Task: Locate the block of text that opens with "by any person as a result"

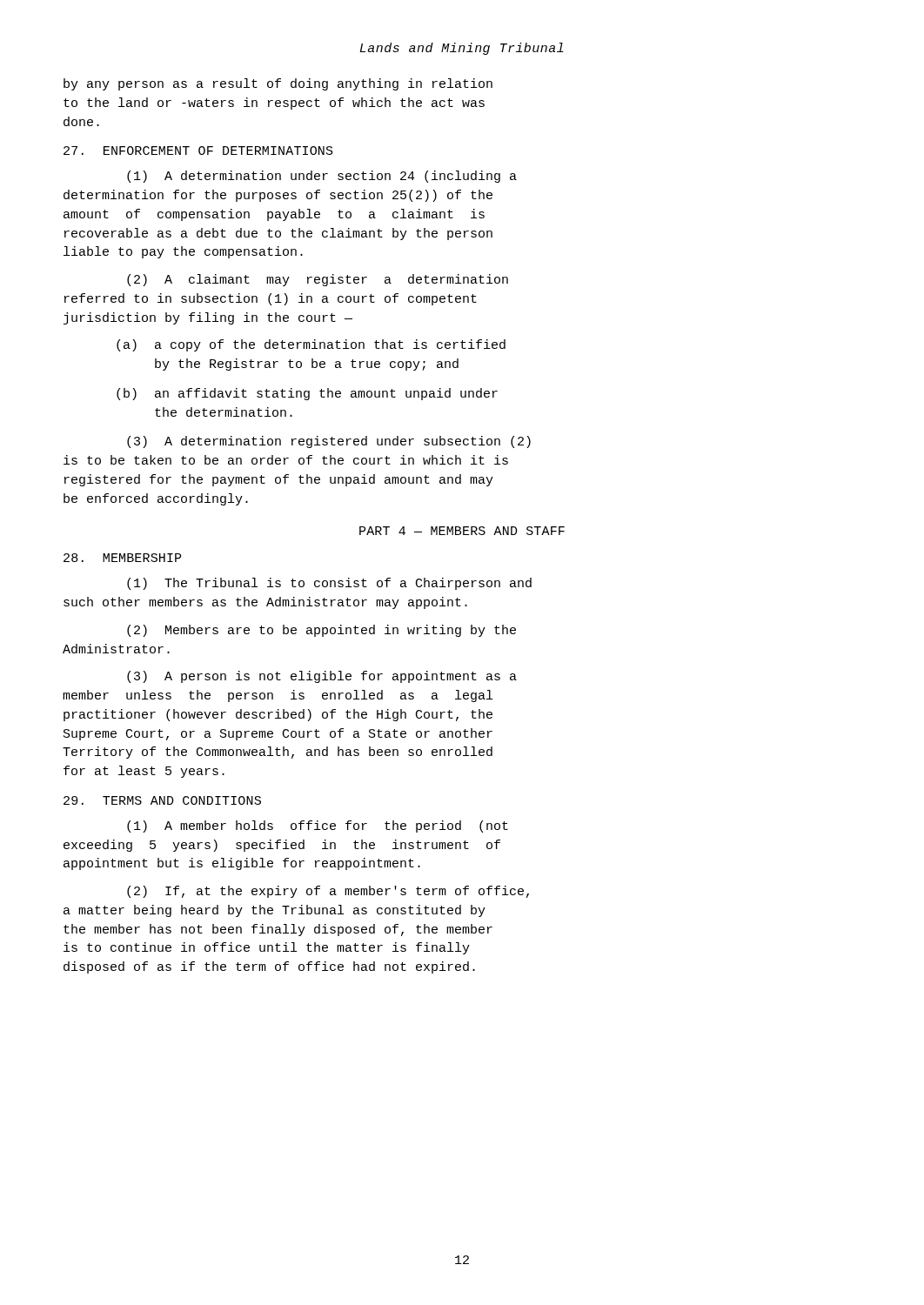Action: [x=278, y=104]
